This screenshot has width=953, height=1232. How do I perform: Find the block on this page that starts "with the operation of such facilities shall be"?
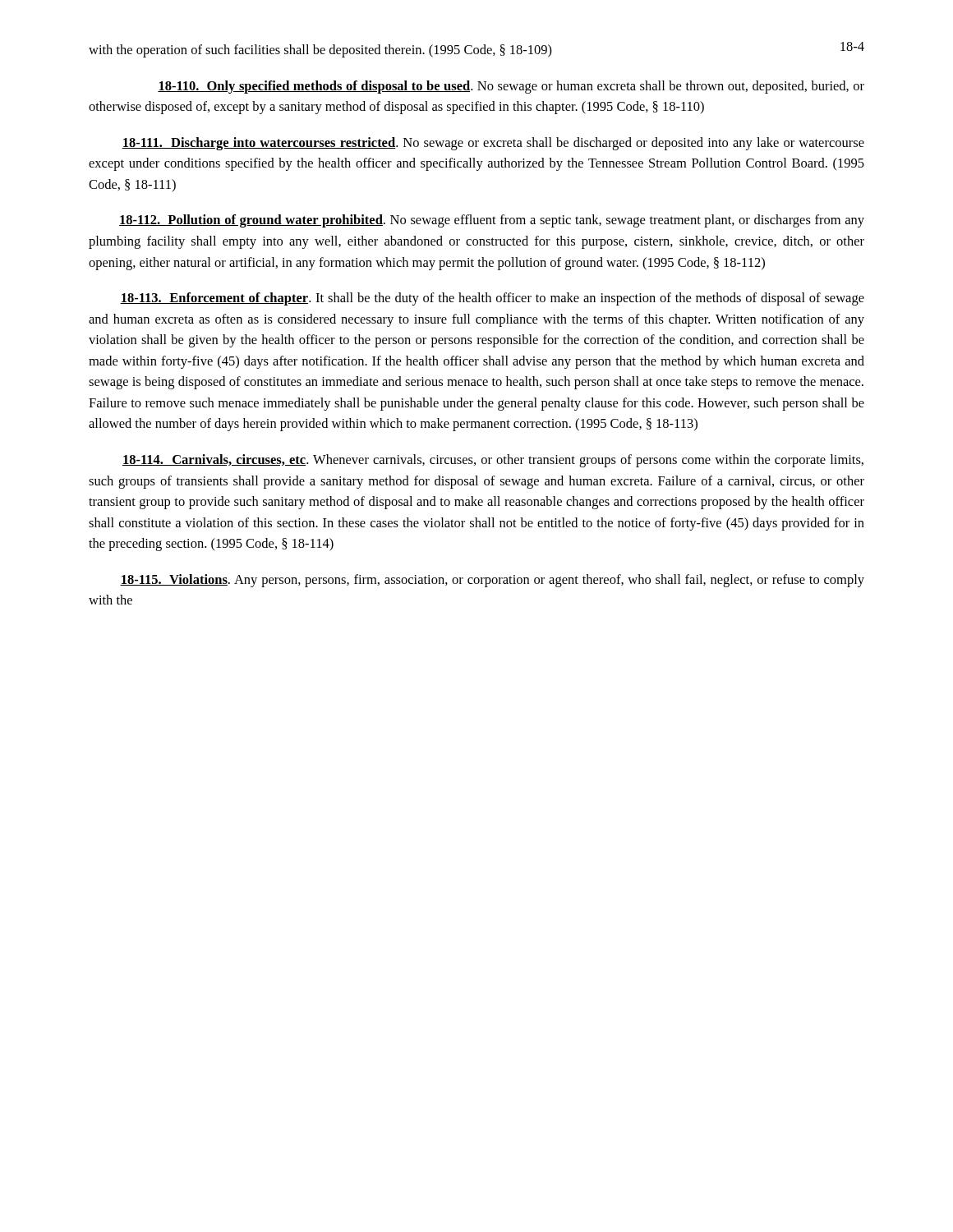click(320, 50)
